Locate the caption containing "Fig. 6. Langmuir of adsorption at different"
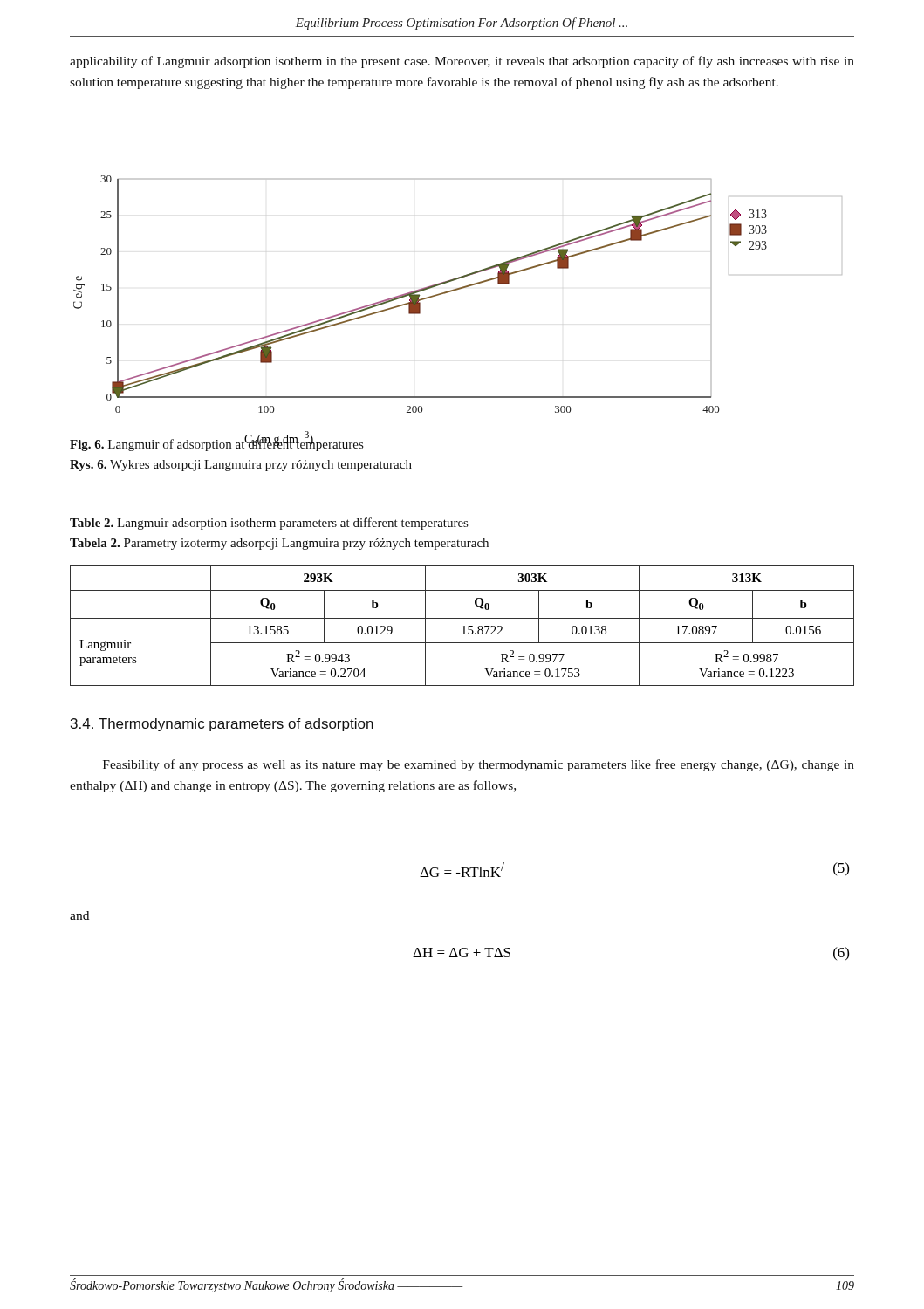 tap(241, 454)
